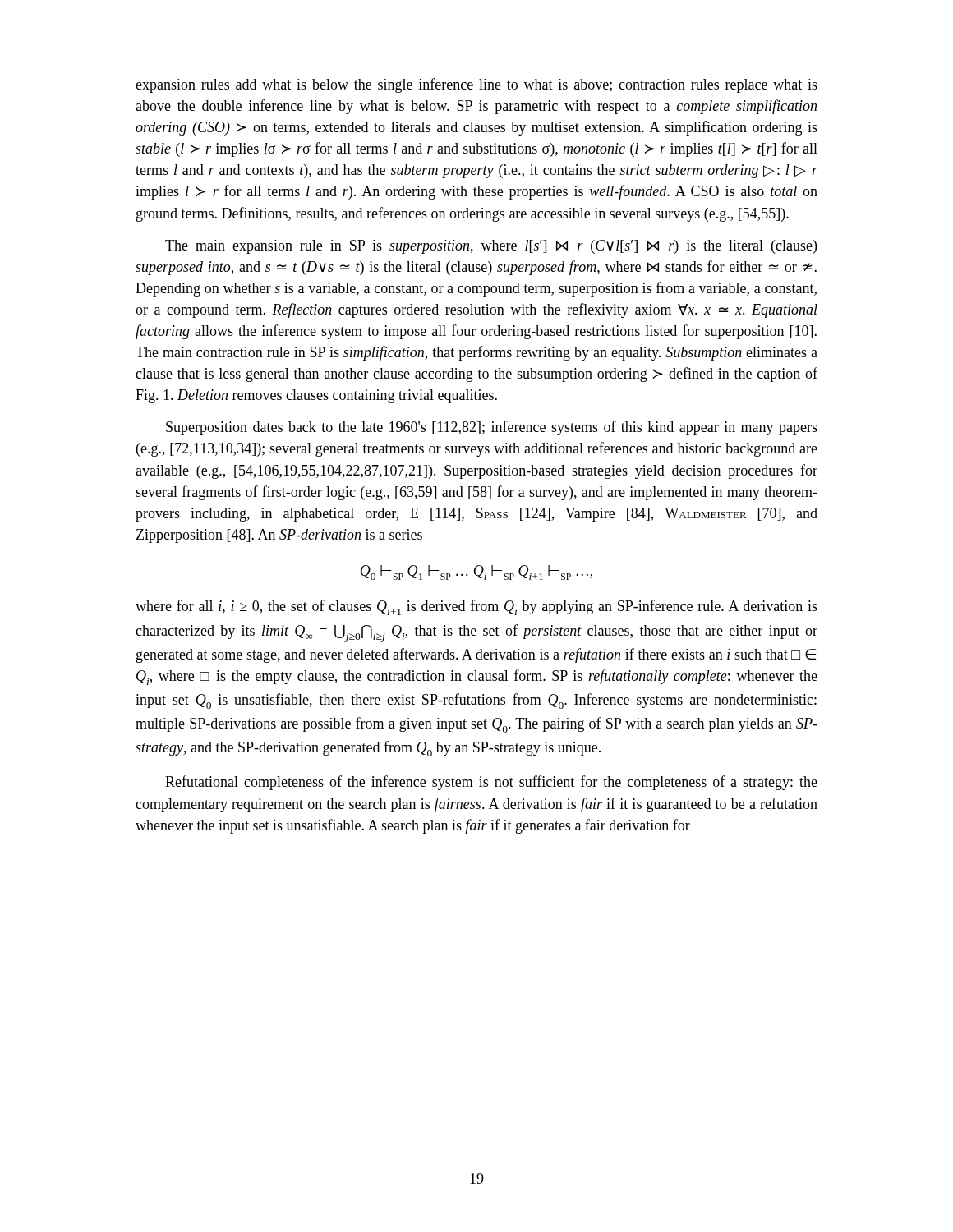Click on the block starting "The main expansion rule in"
The image size is (953, 1232).
tap(476, 320)
